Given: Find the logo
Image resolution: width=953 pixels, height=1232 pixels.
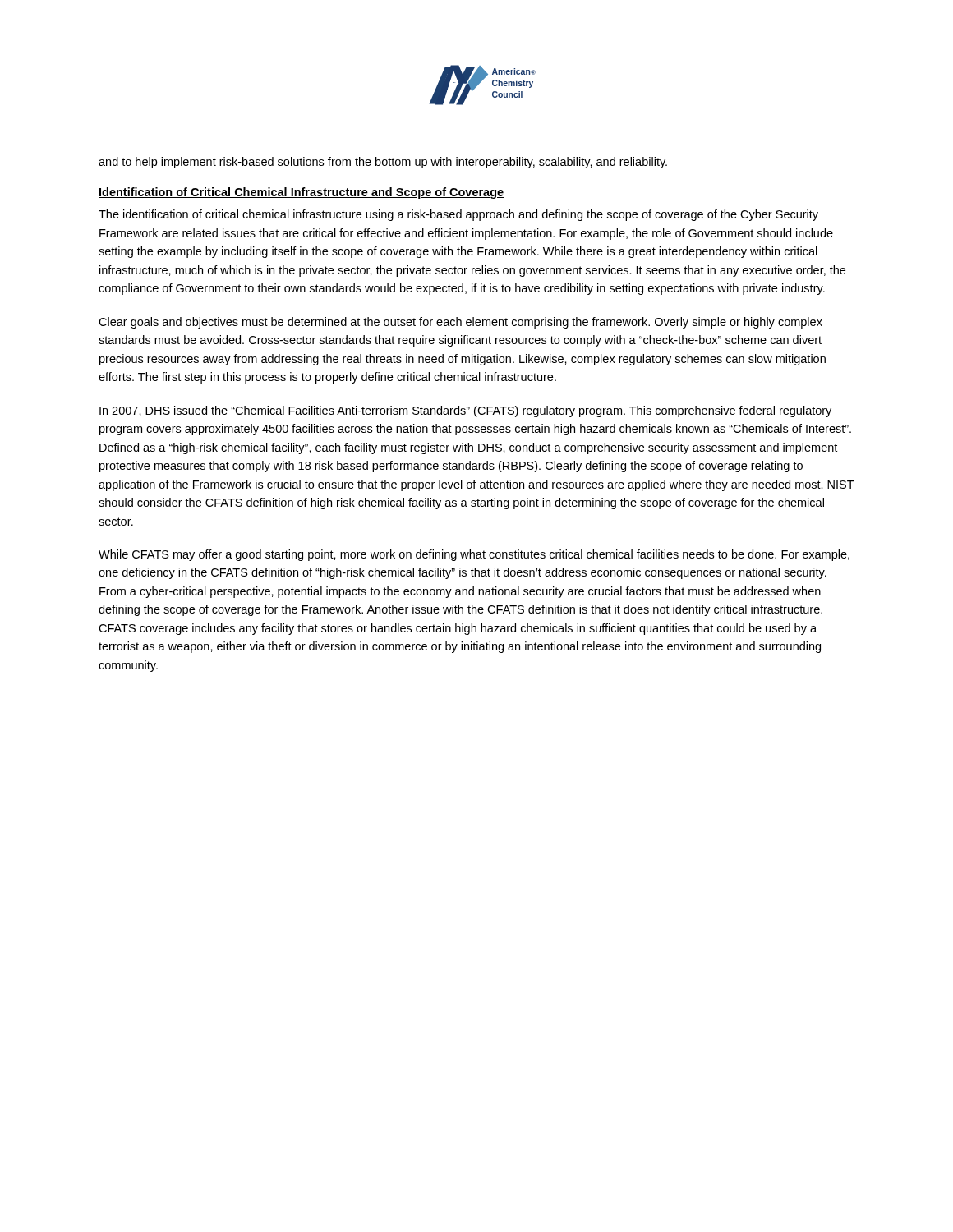Looking at the screenshot, I should 476,86.
